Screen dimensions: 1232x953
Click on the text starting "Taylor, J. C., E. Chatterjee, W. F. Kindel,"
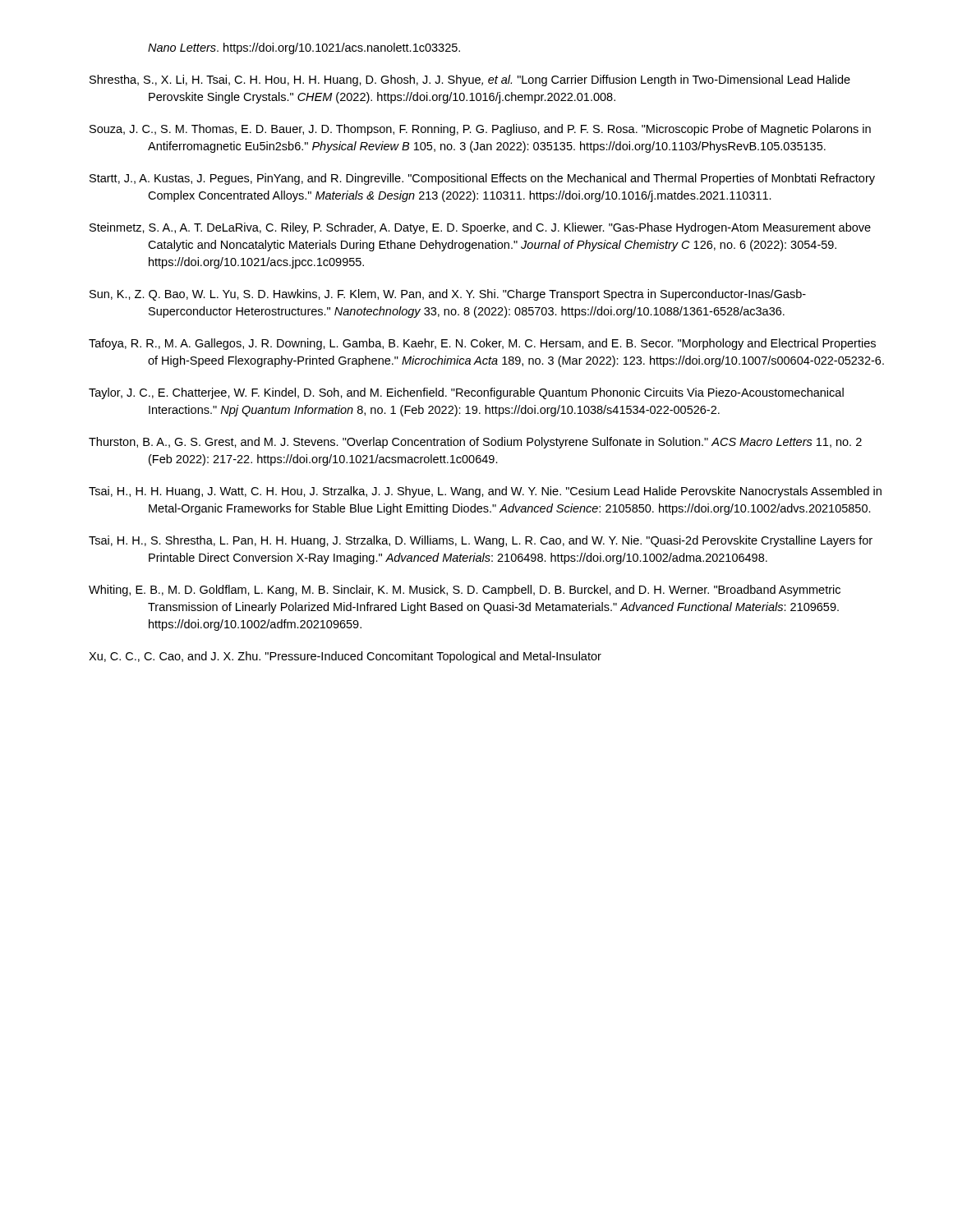pos(466,401)
